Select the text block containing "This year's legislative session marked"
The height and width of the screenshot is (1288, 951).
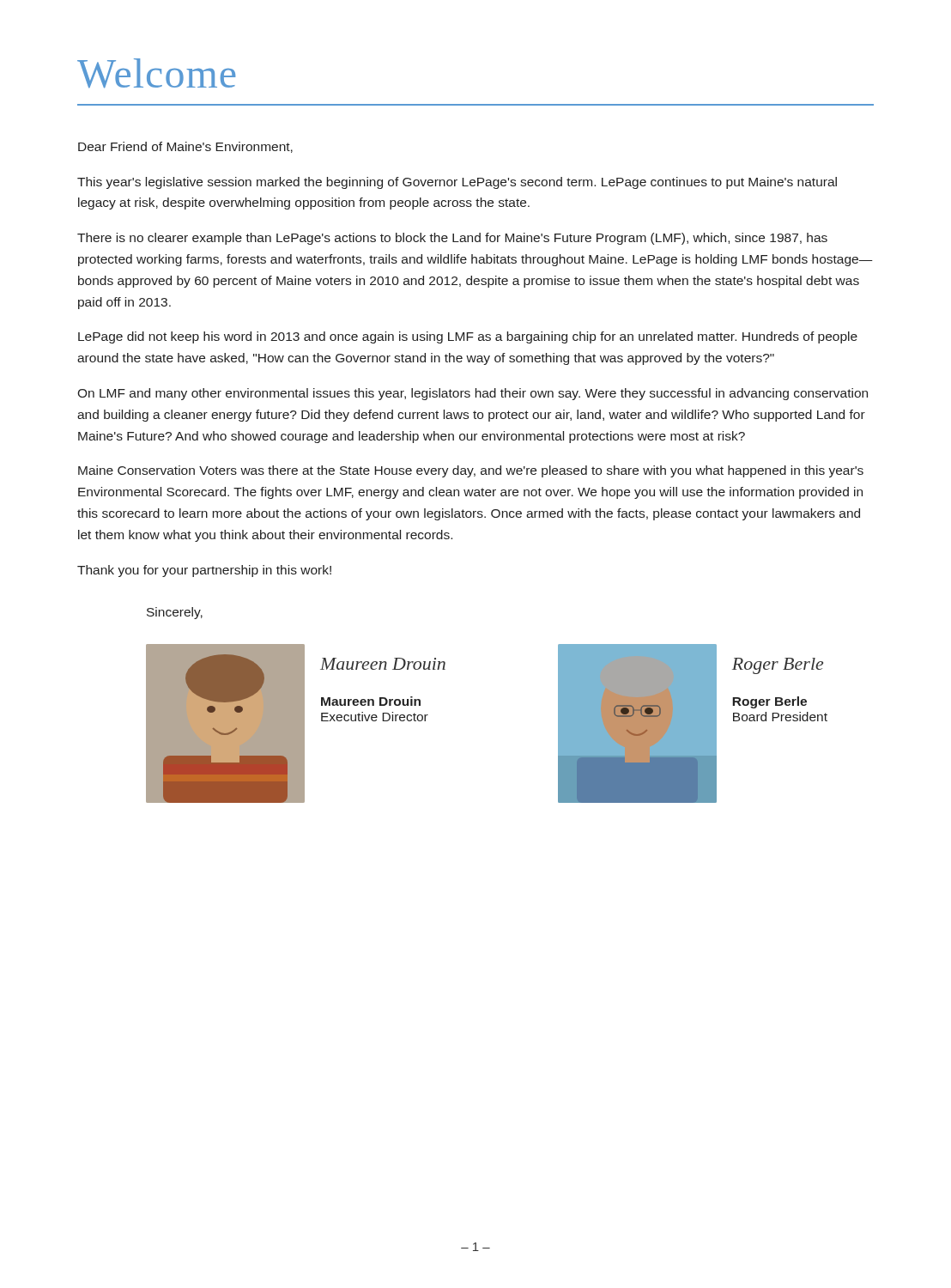tap(457, 192)
